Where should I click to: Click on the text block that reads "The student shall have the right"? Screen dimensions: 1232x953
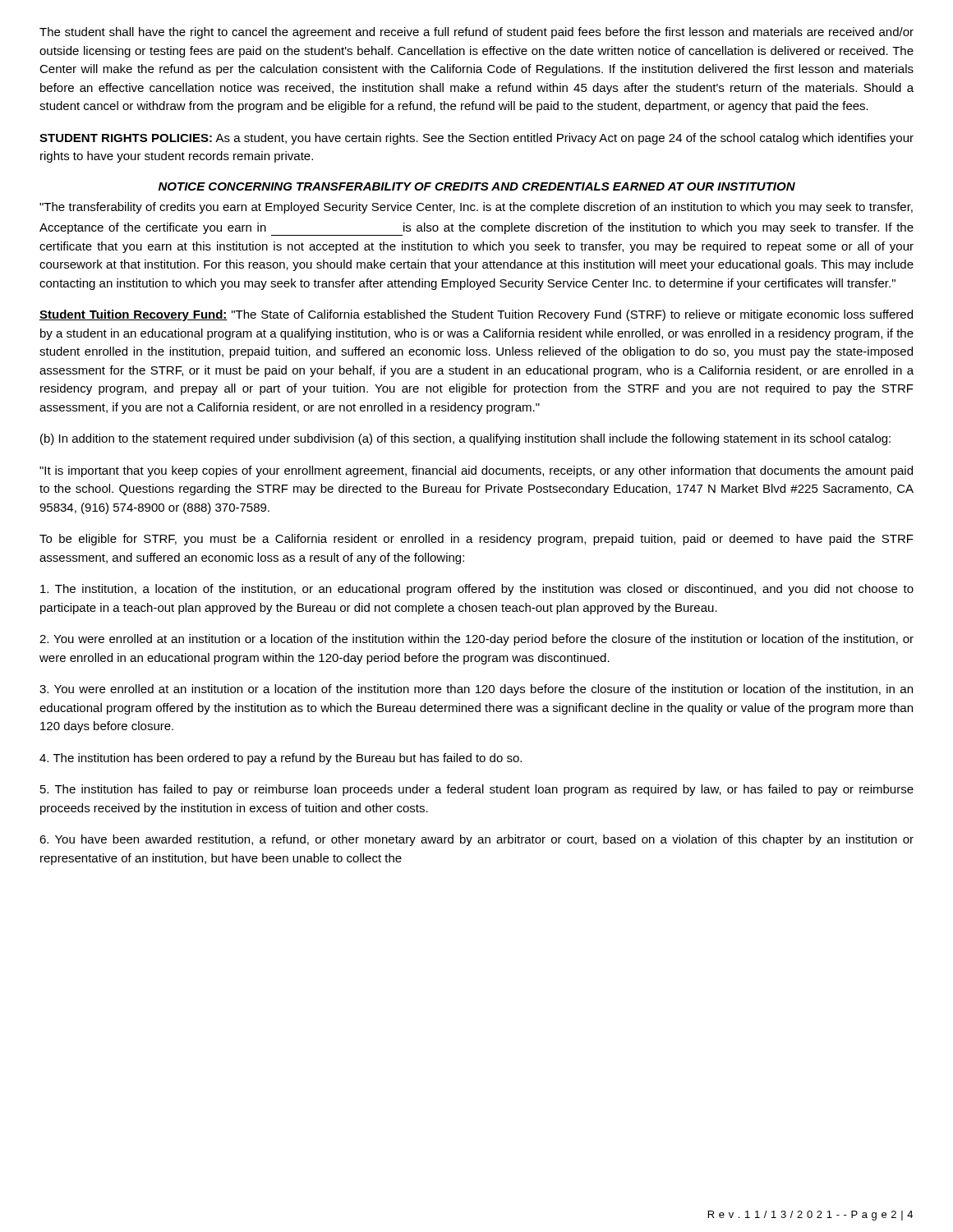tap(476, 69)
